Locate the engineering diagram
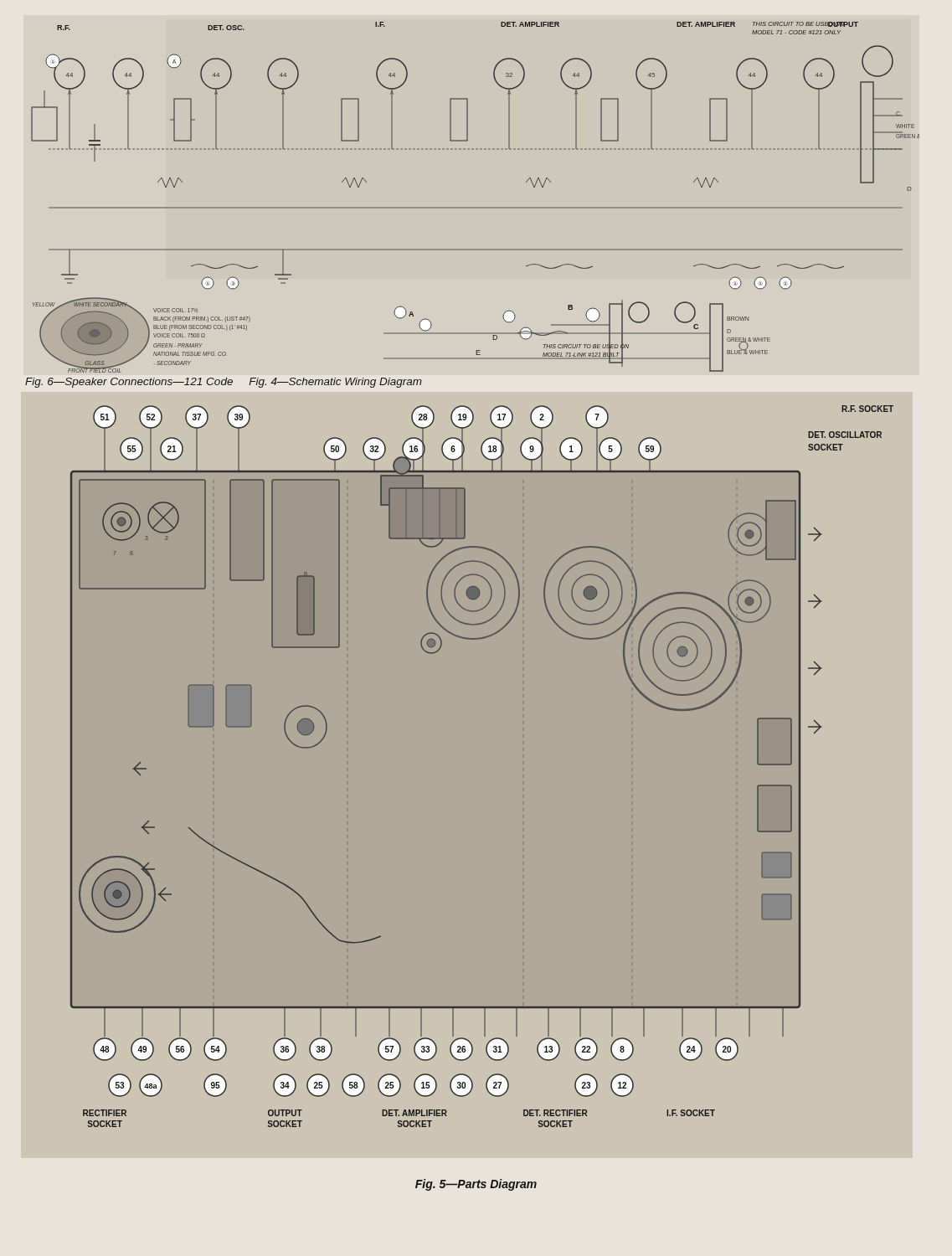Image resolution: width=952 pixels, height=1256 pixels. tap(467, 775)
